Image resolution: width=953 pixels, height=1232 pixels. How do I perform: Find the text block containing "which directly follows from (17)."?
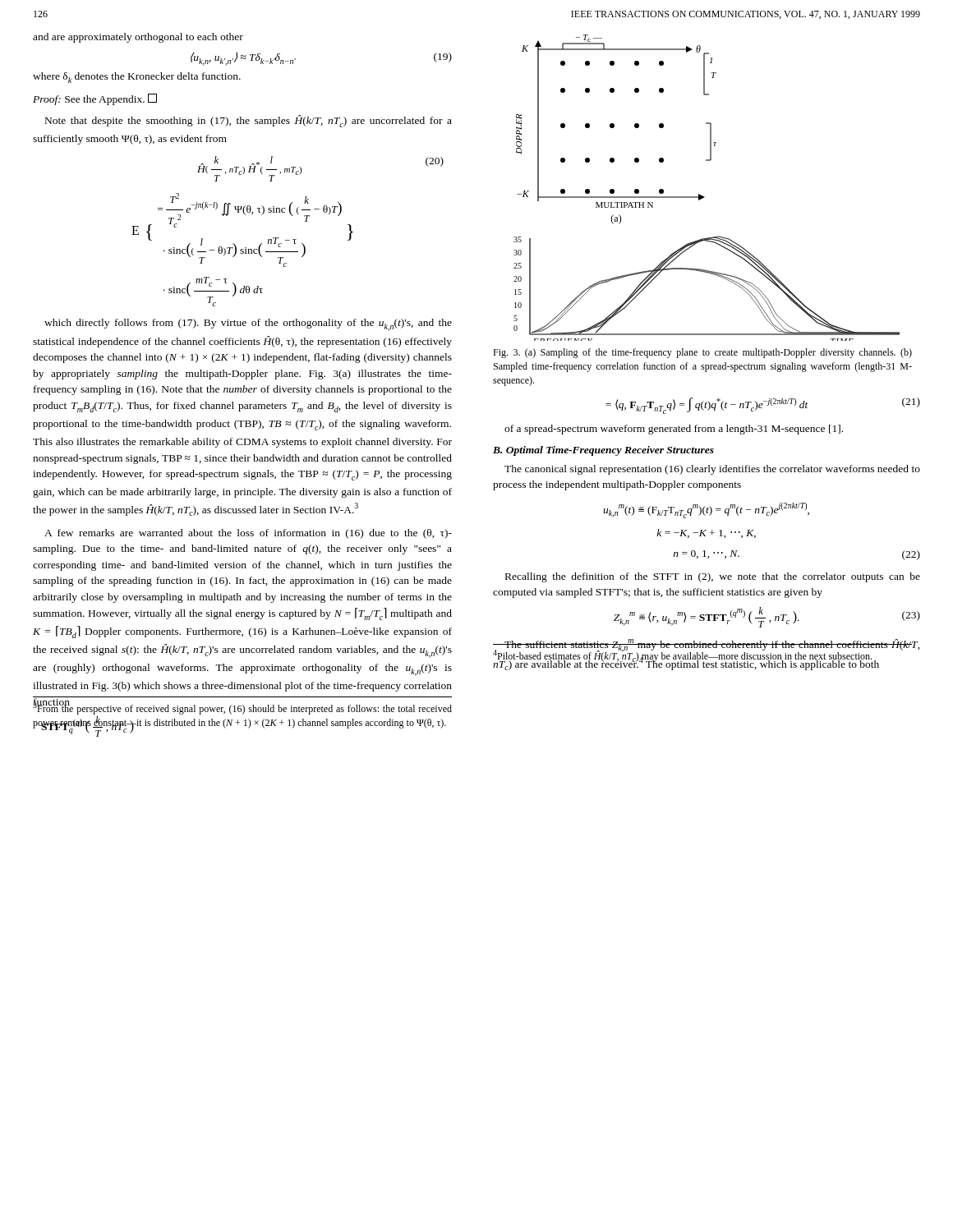point(242,417)
